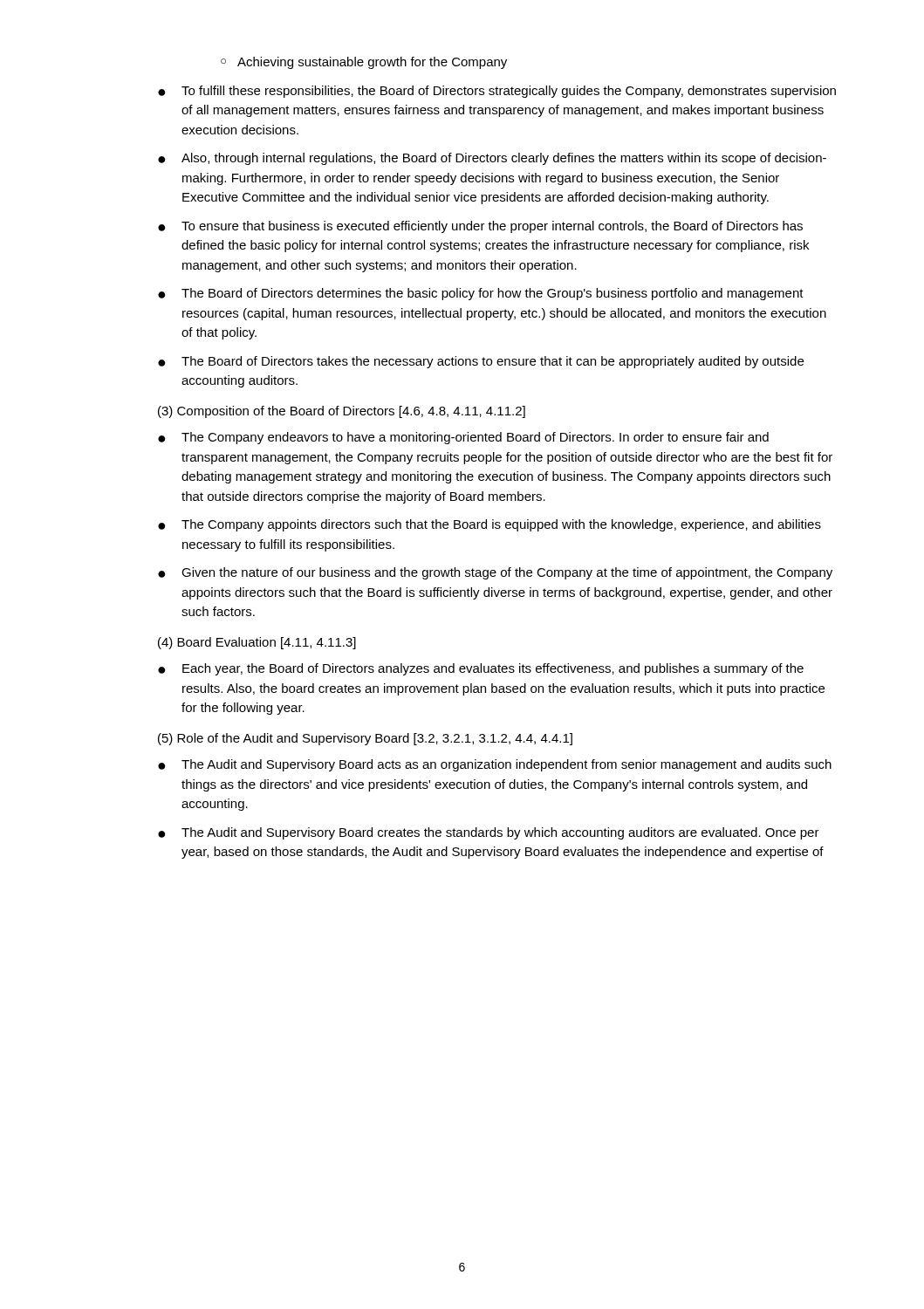
Task: Find the element starting "● To ensure that business"
Action: (x=497, y=245)
